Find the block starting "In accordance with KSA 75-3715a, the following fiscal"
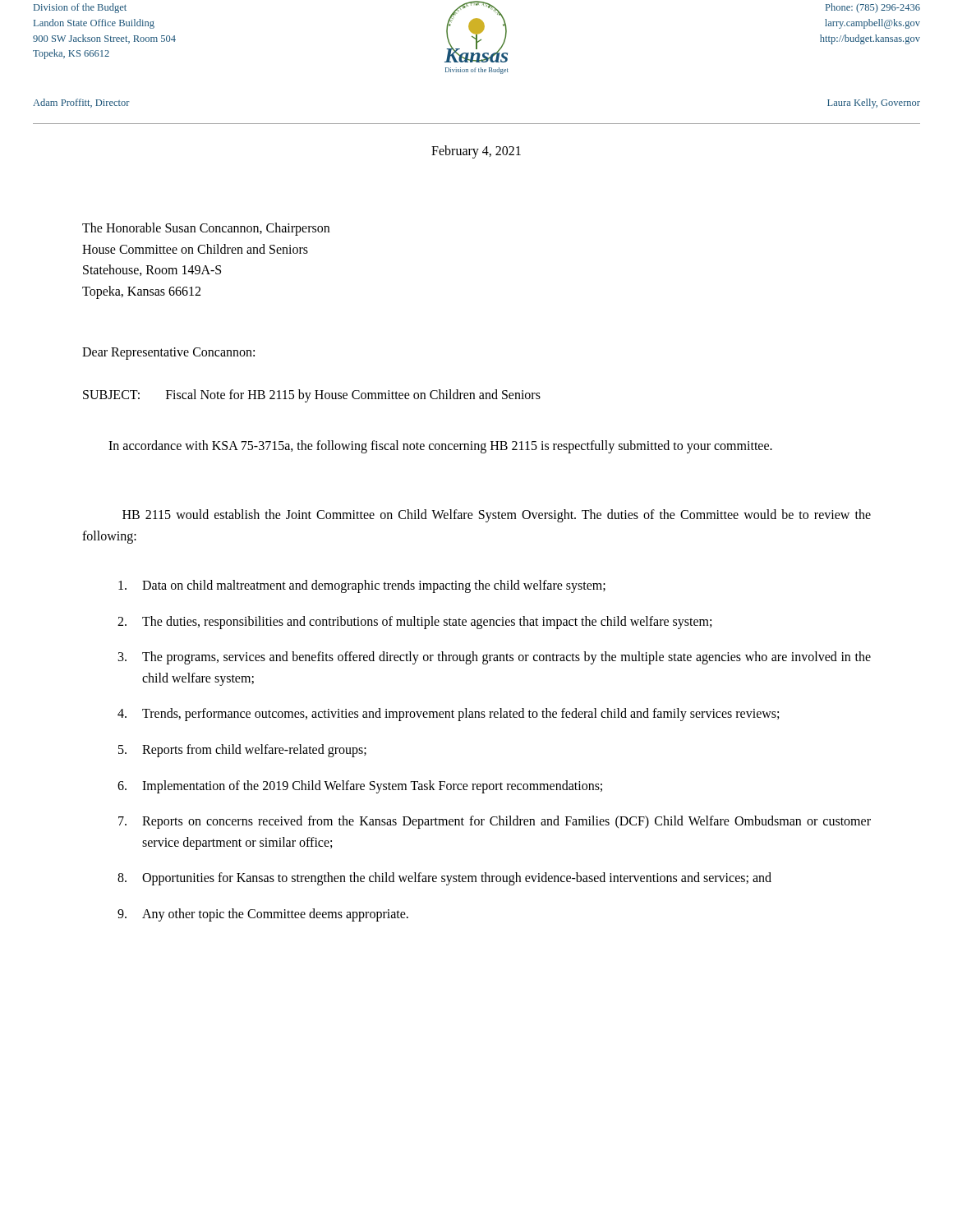 tap(427, 446)
